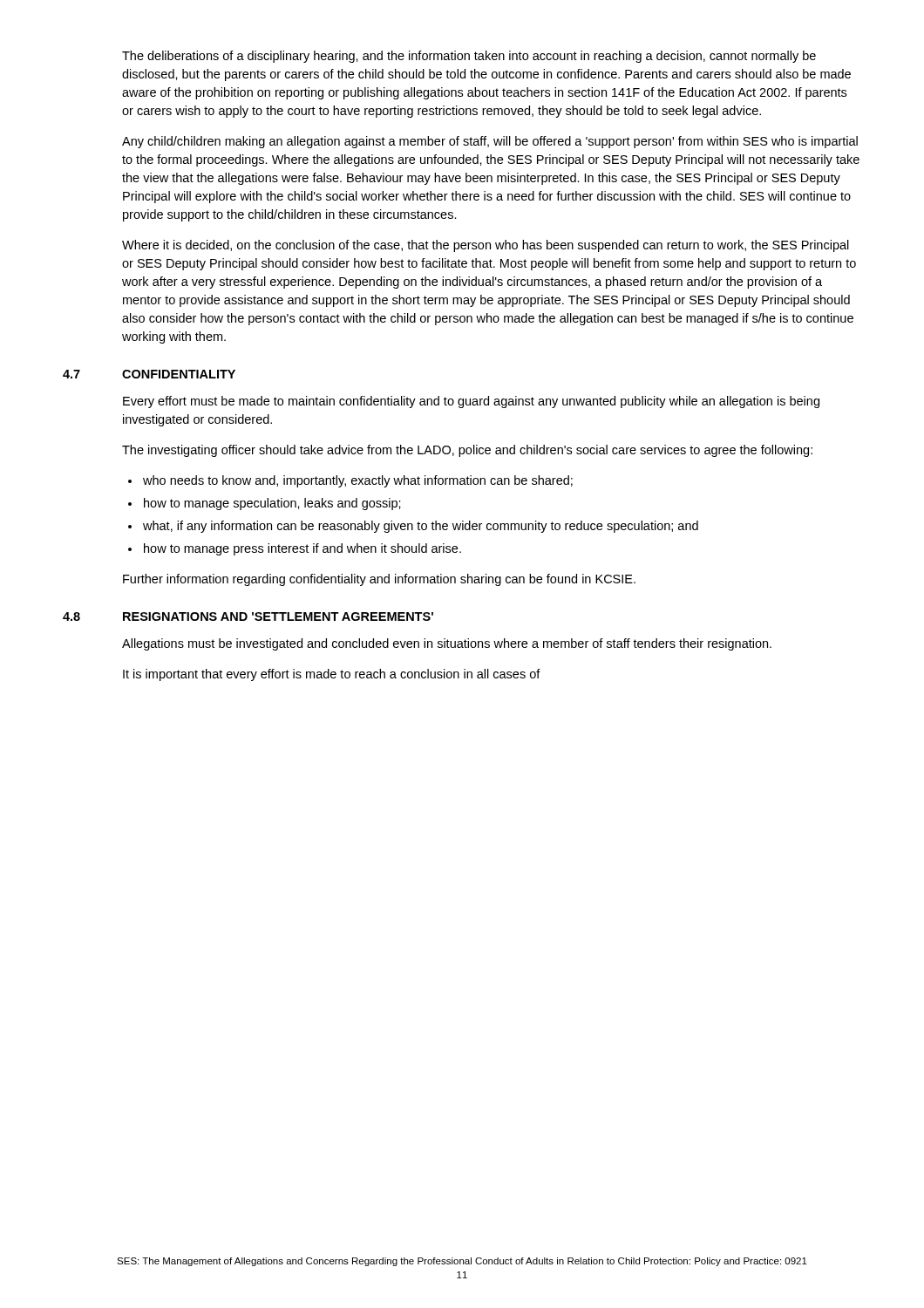
Task: Locate the block starting "Allegations must be investigated and concluded even in"
Action: point(447,644)
